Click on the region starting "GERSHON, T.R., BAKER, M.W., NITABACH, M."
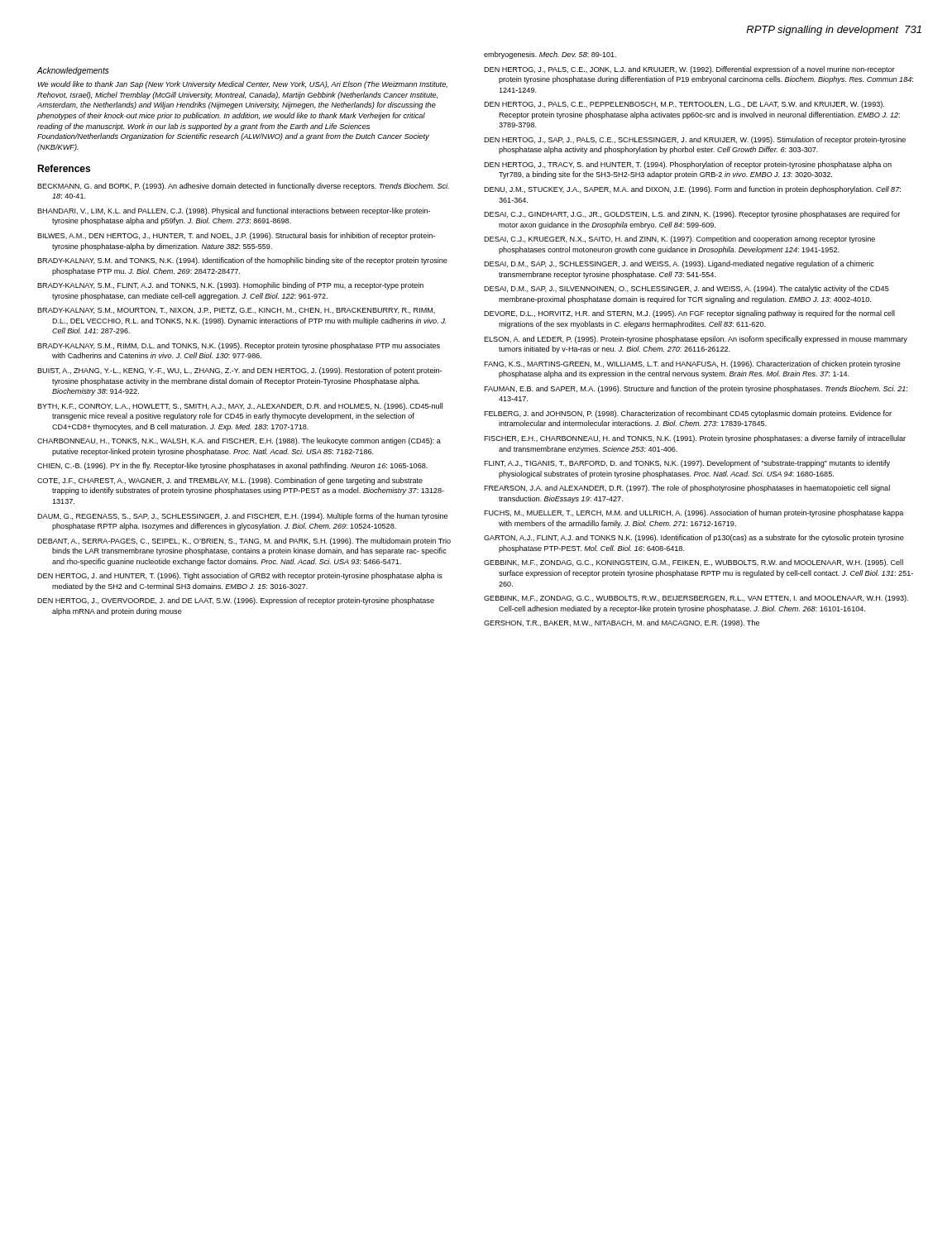The image size is (952, 1241). [x=622, y=623]
